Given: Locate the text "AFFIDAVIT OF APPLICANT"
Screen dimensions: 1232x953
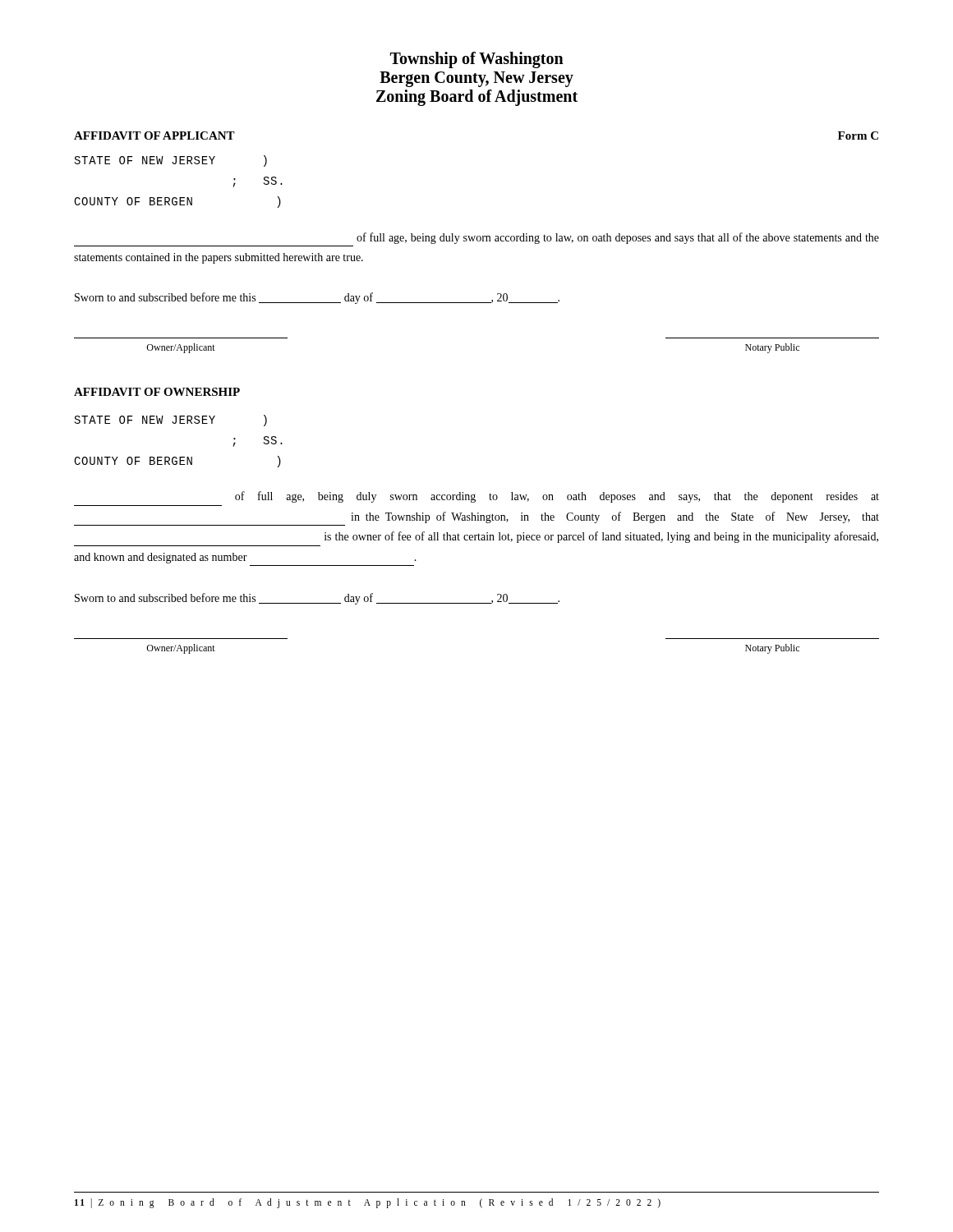Looking at the screenshot, I should click(154, 136).
